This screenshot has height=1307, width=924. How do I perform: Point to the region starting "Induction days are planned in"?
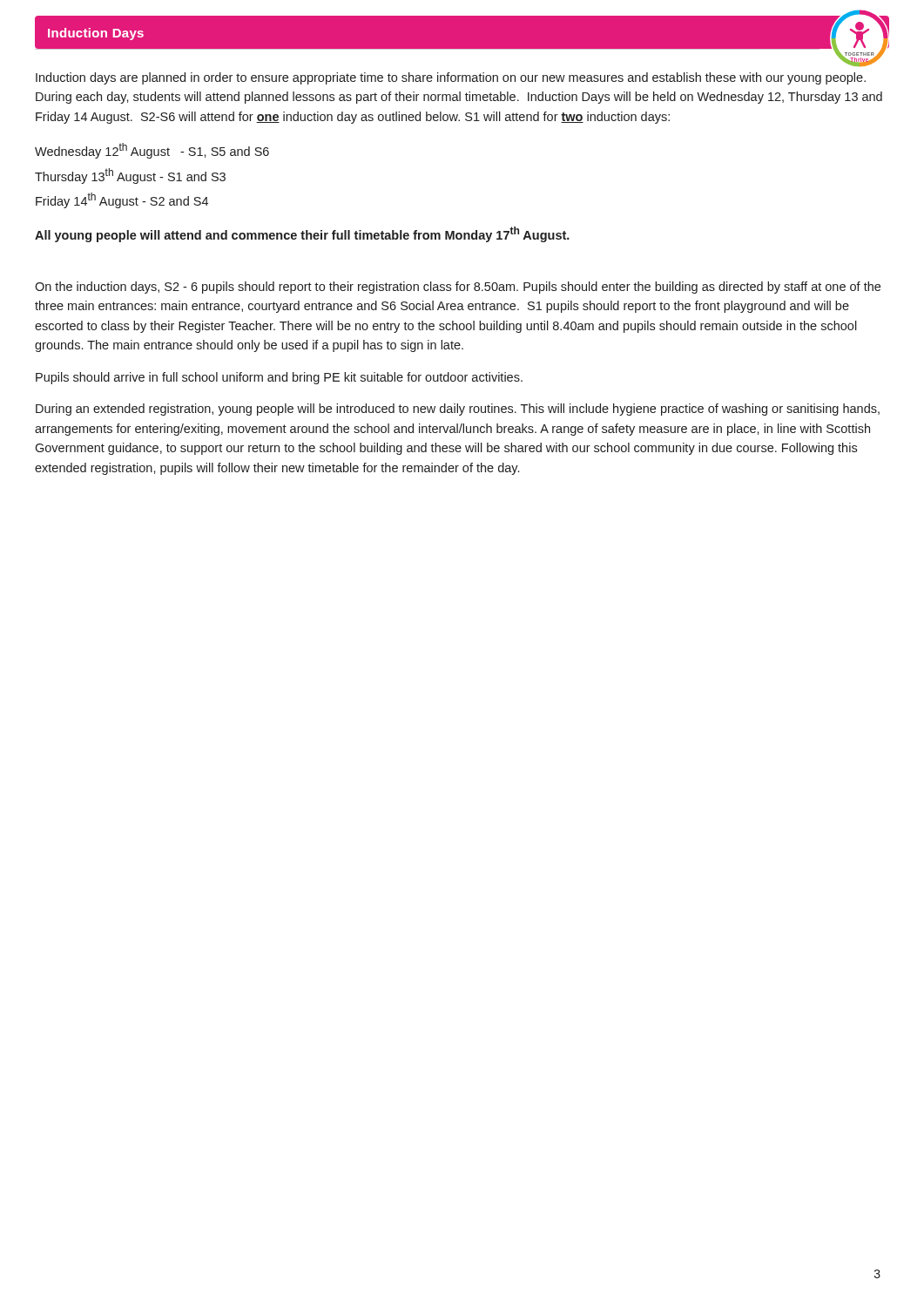tap(459, 97)
